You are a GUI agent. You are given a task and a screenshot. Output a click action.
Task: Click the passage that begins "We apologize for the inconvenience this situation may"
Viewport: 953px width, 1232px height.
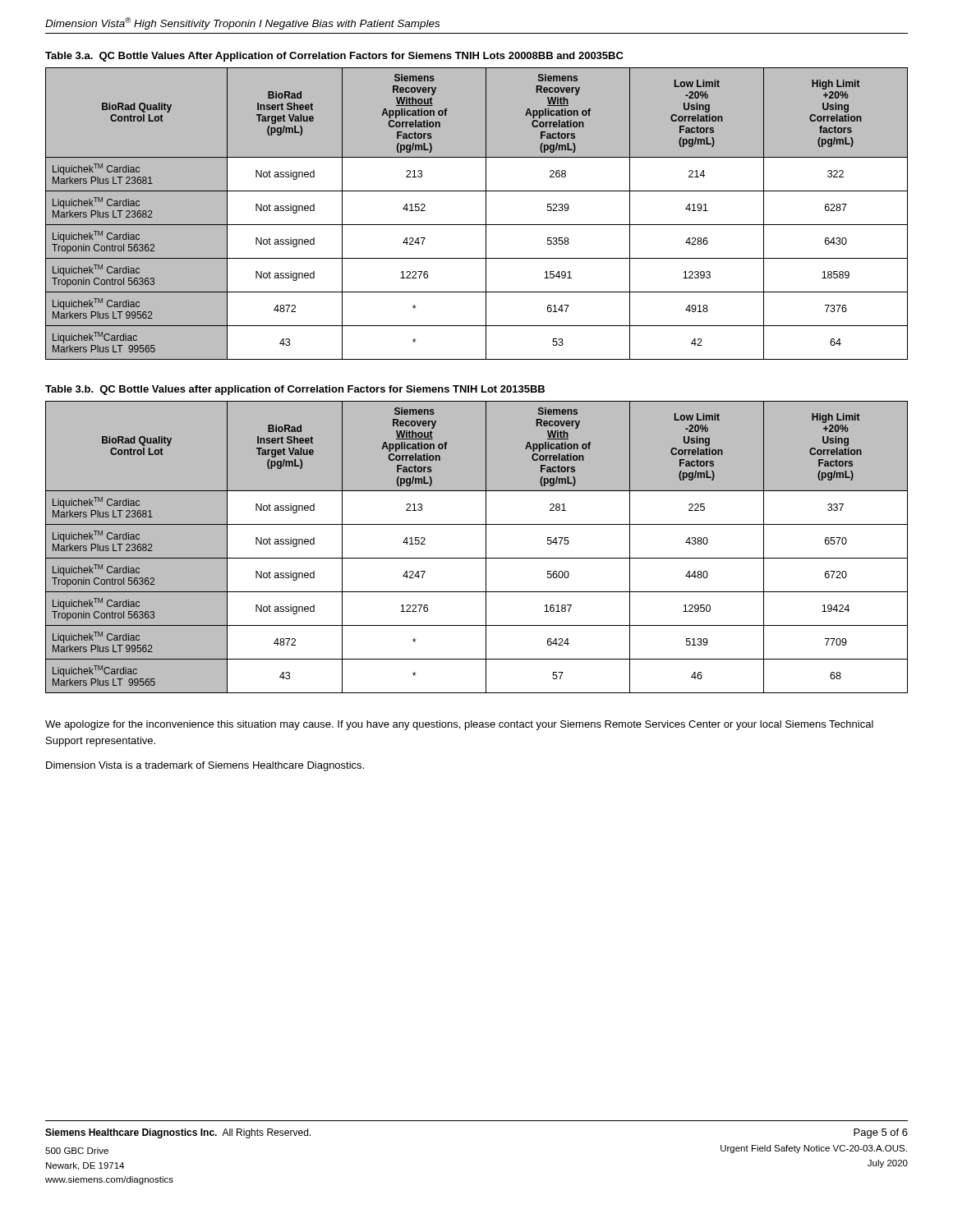point(459,732)
